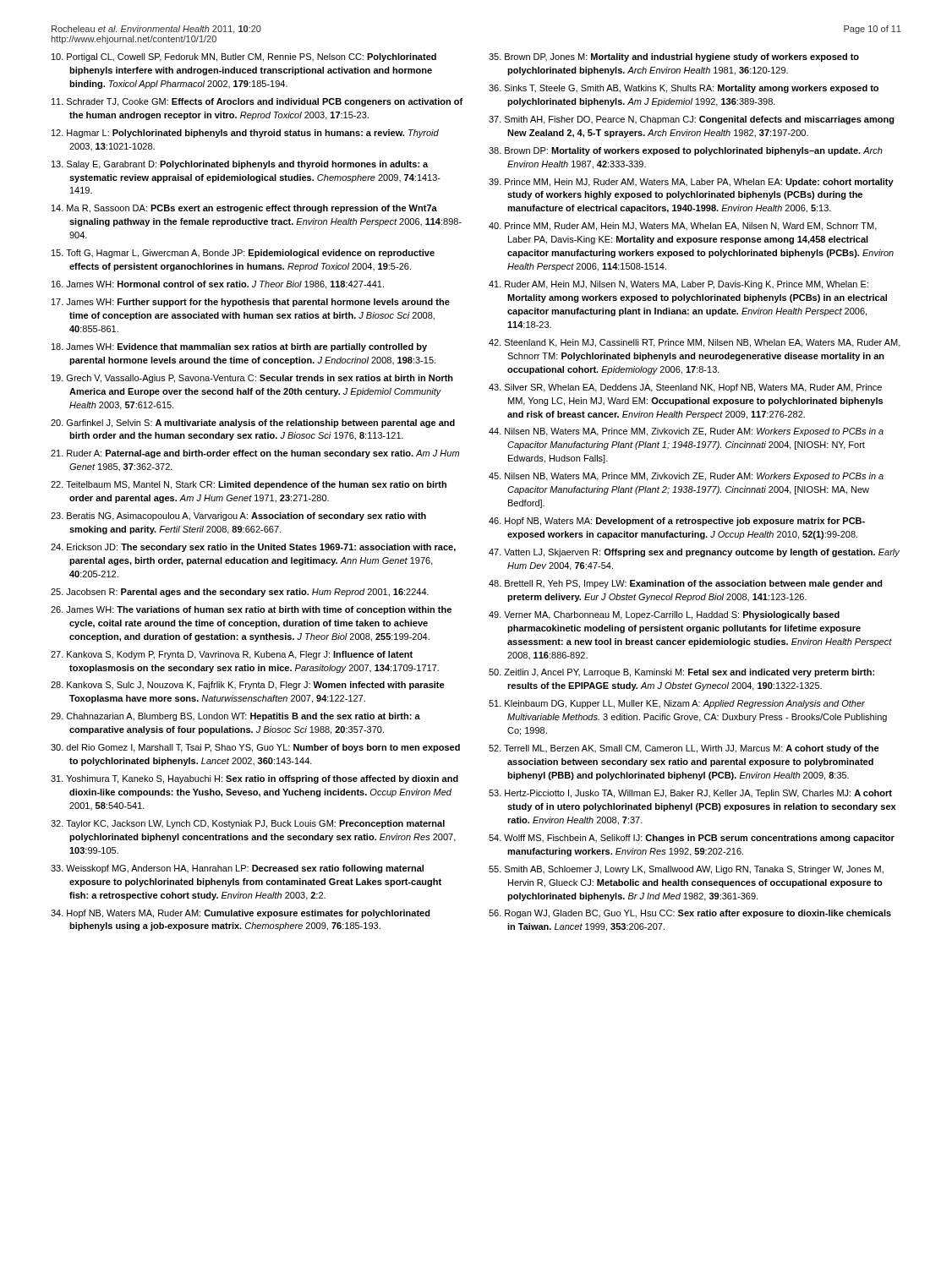Navigate to the passage starting "50. Zeitlin J, Ancel PY, Larroque B,"
This screenshot has height=1268, width=952.
(x=682, y=679)
